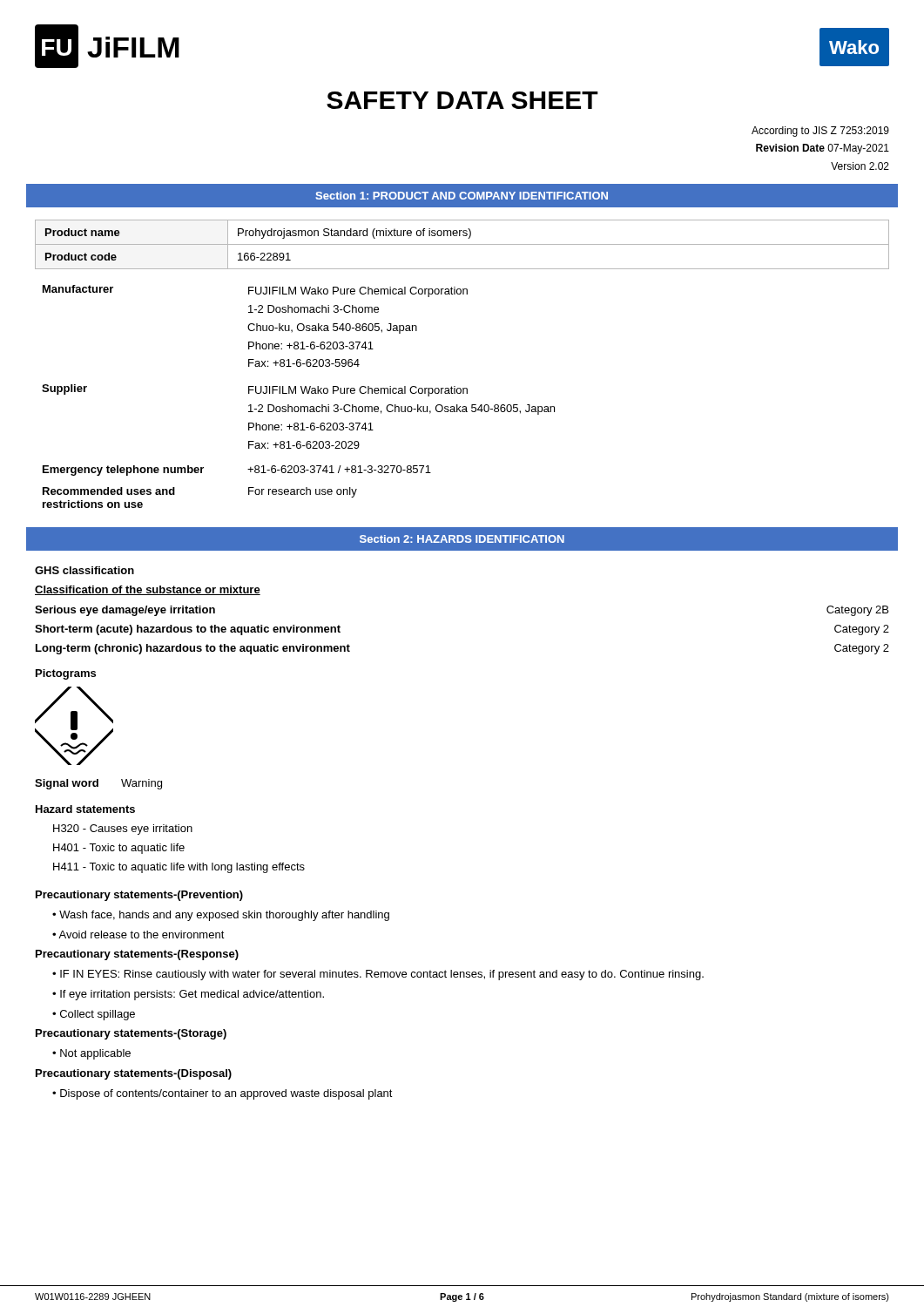Locate the table with the text "For research use only"
The width and height of the screenshot is (924, 1307).
pyautogui.click(x=462, y=397)
